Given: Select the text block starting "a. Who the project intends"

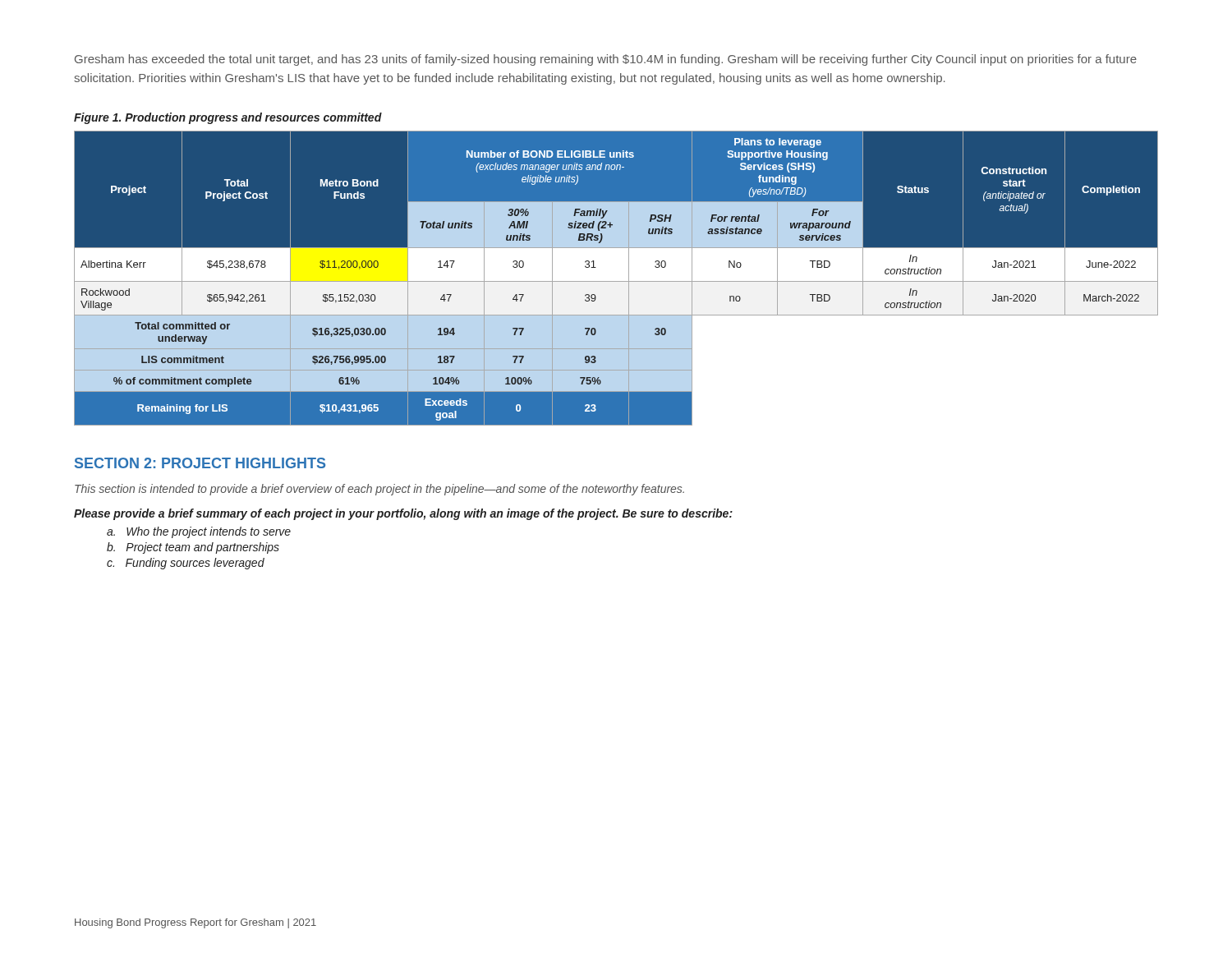Looking at the screenshot, I should coord(199,531).
